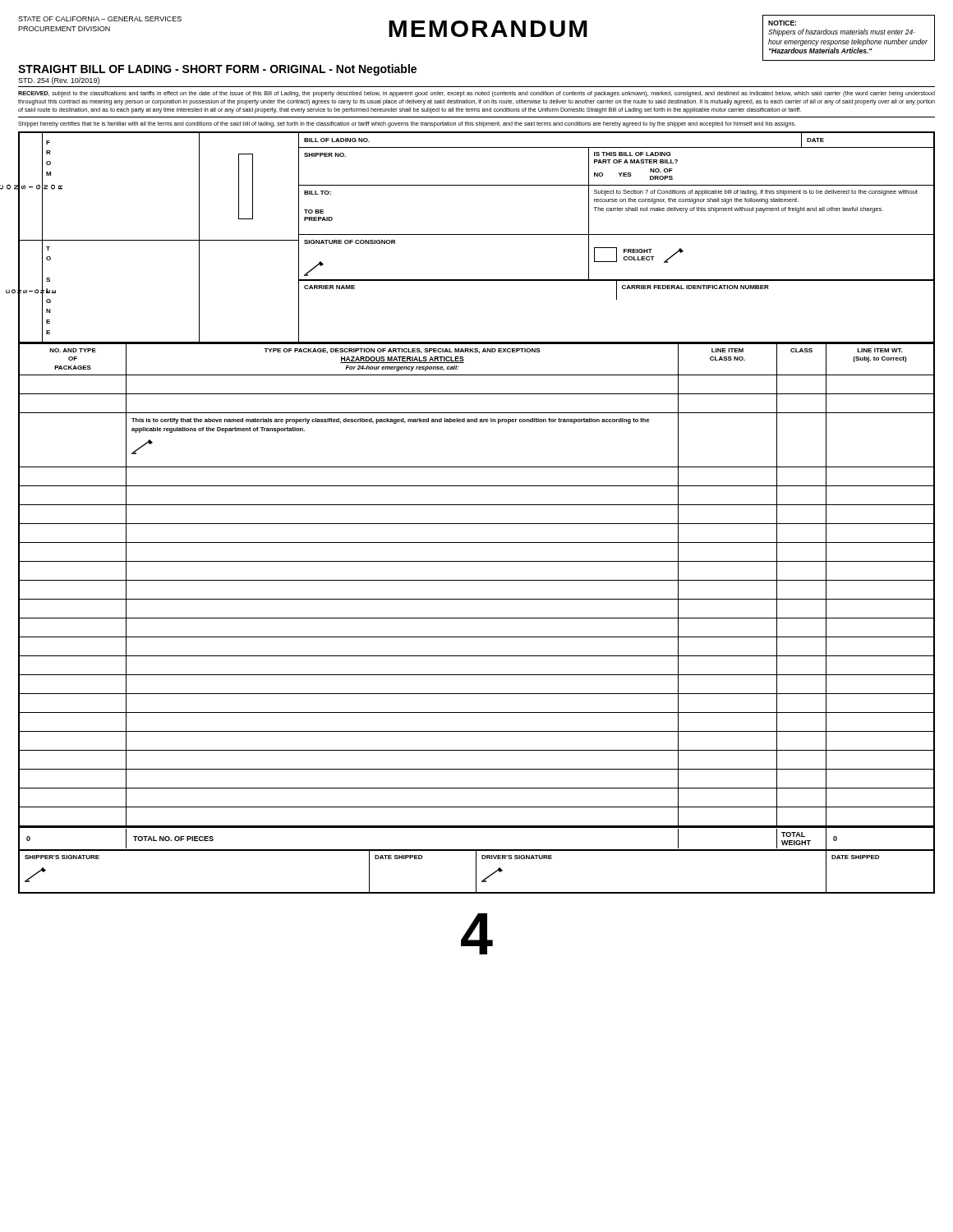This screenshot has height=1232, width=953.
Task: Select the text block that reads "Shipper hereby certifies that he"
Action: click(407, 123)
